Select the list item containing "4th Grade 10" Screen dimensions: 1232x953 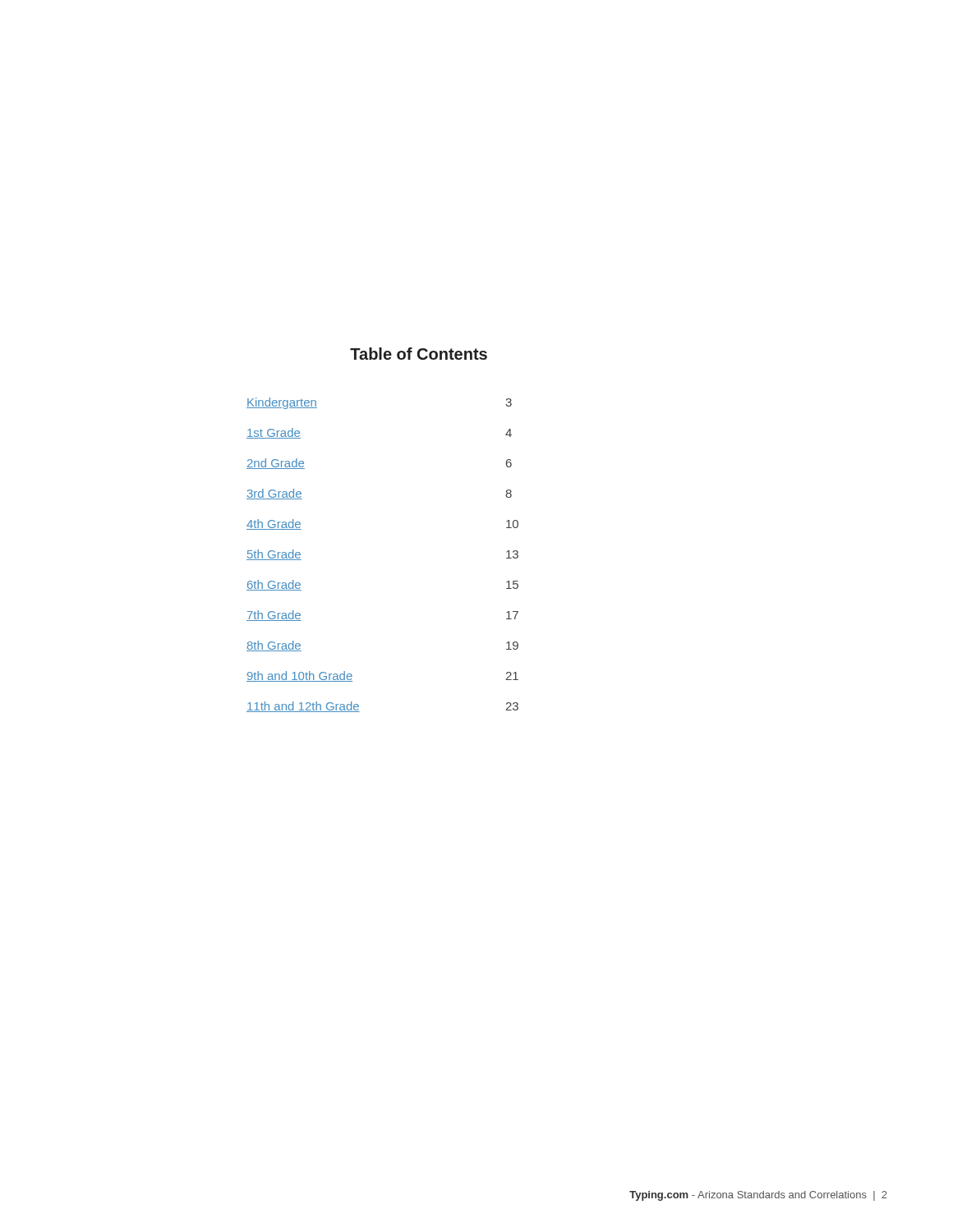point(274,524)
